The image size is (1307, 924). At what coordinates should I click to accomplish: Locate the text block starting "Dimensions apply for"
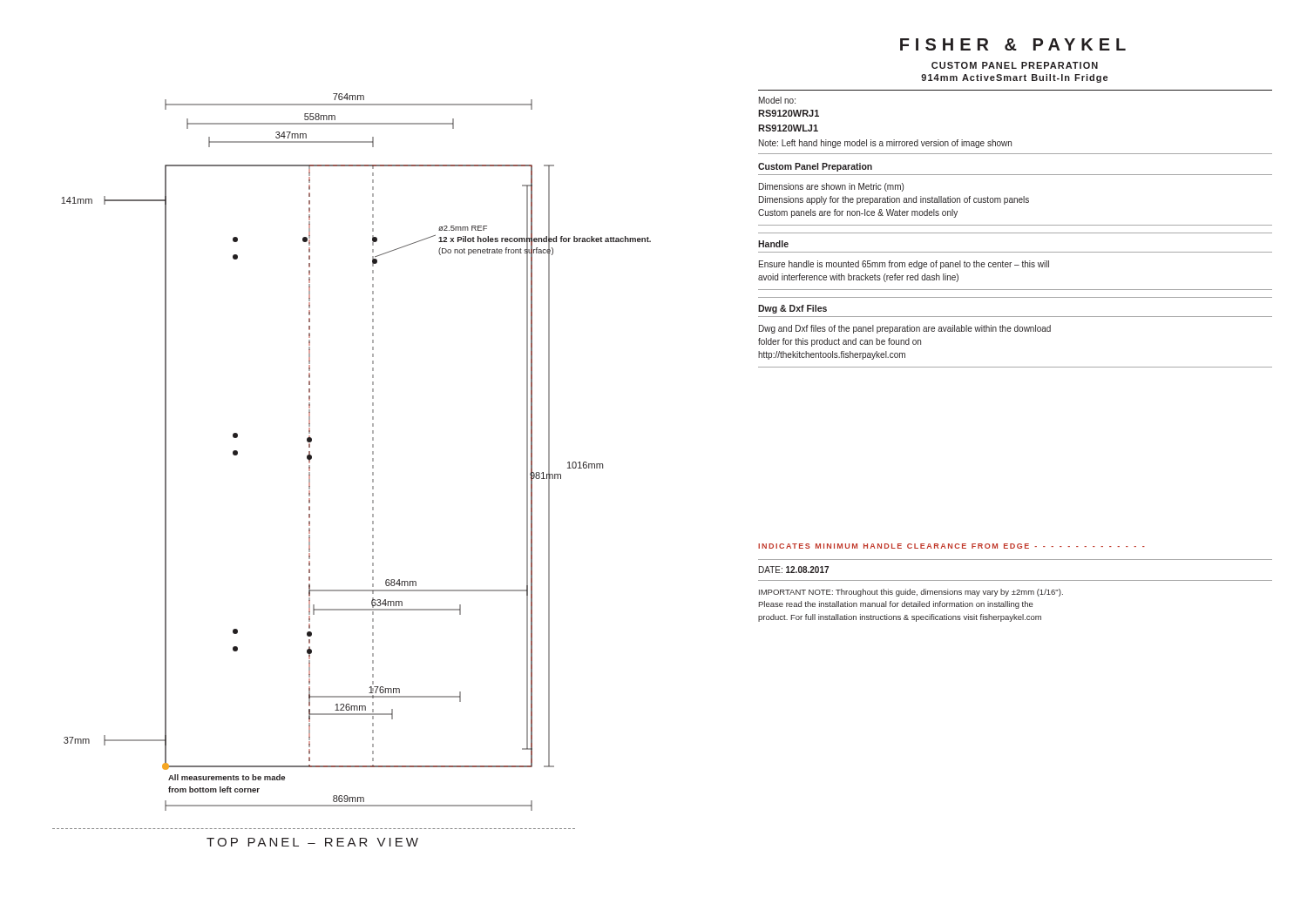tap(1015, 200)
